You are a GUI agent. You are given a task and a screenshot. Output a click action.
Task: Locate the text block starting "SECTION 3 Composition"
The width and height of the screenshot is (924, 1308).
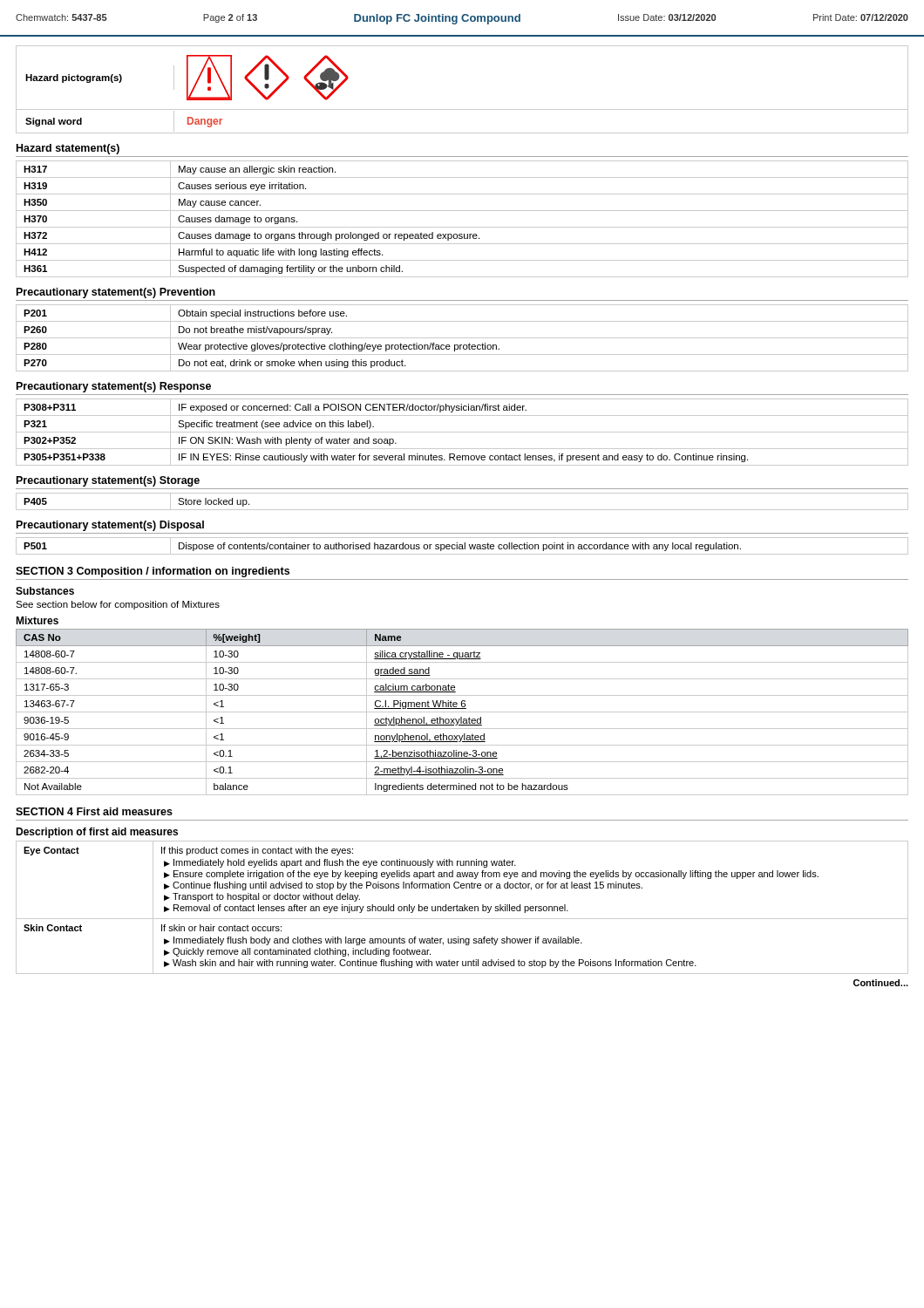[153, 571]
